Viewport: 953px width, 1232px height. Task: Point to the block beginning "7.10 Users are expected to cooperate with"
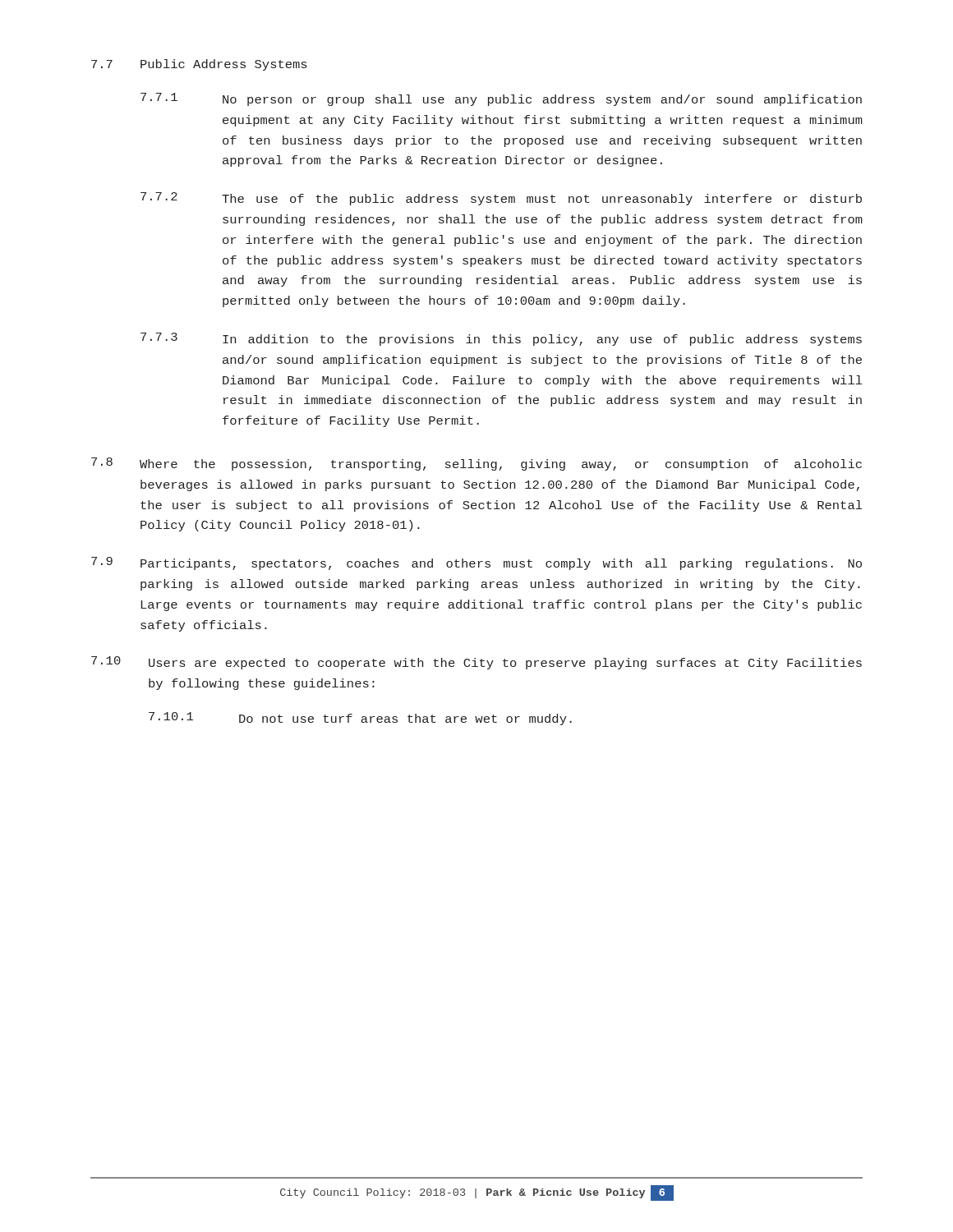point(476,674)
